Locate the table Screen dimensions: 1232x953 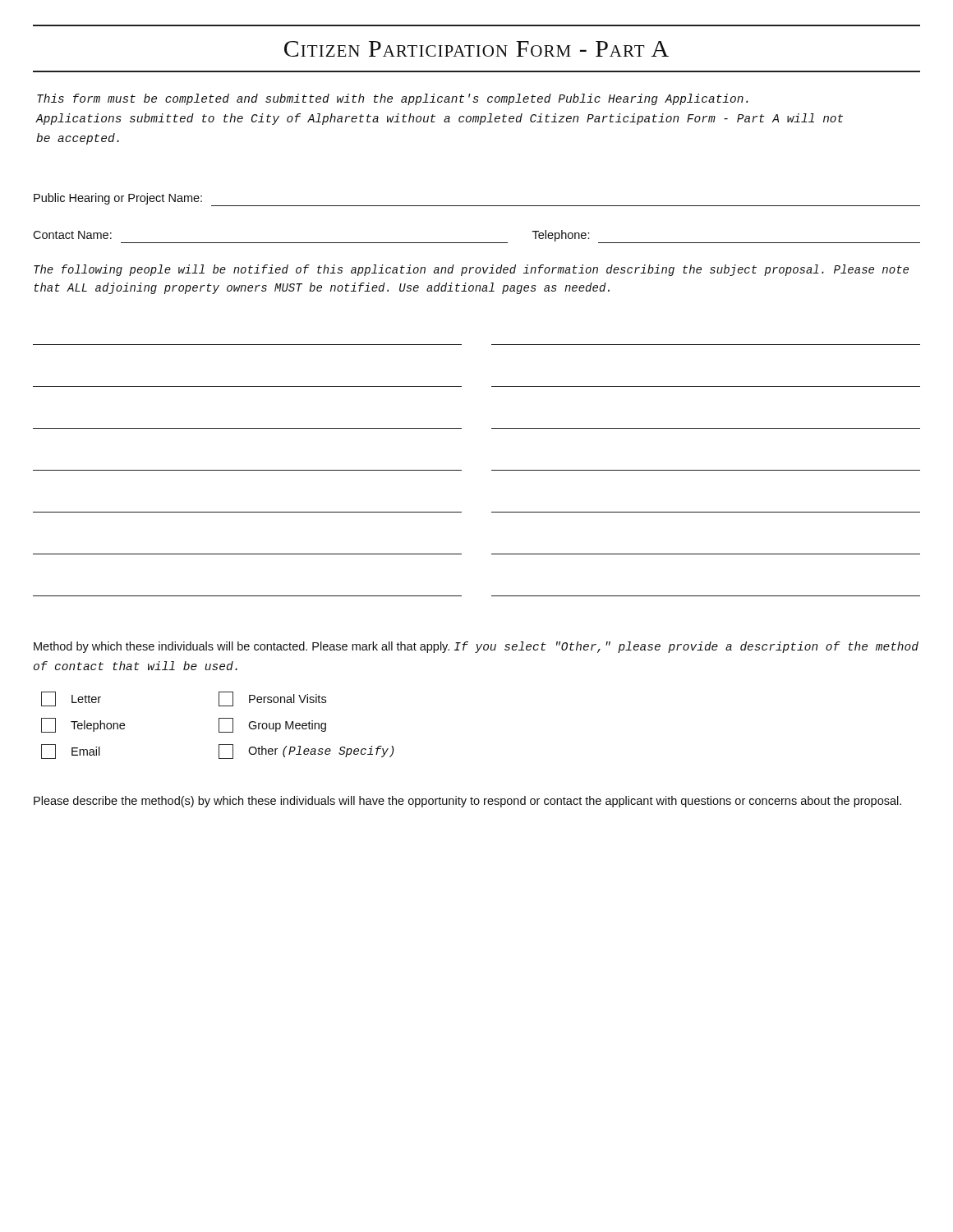coord(476,461)
